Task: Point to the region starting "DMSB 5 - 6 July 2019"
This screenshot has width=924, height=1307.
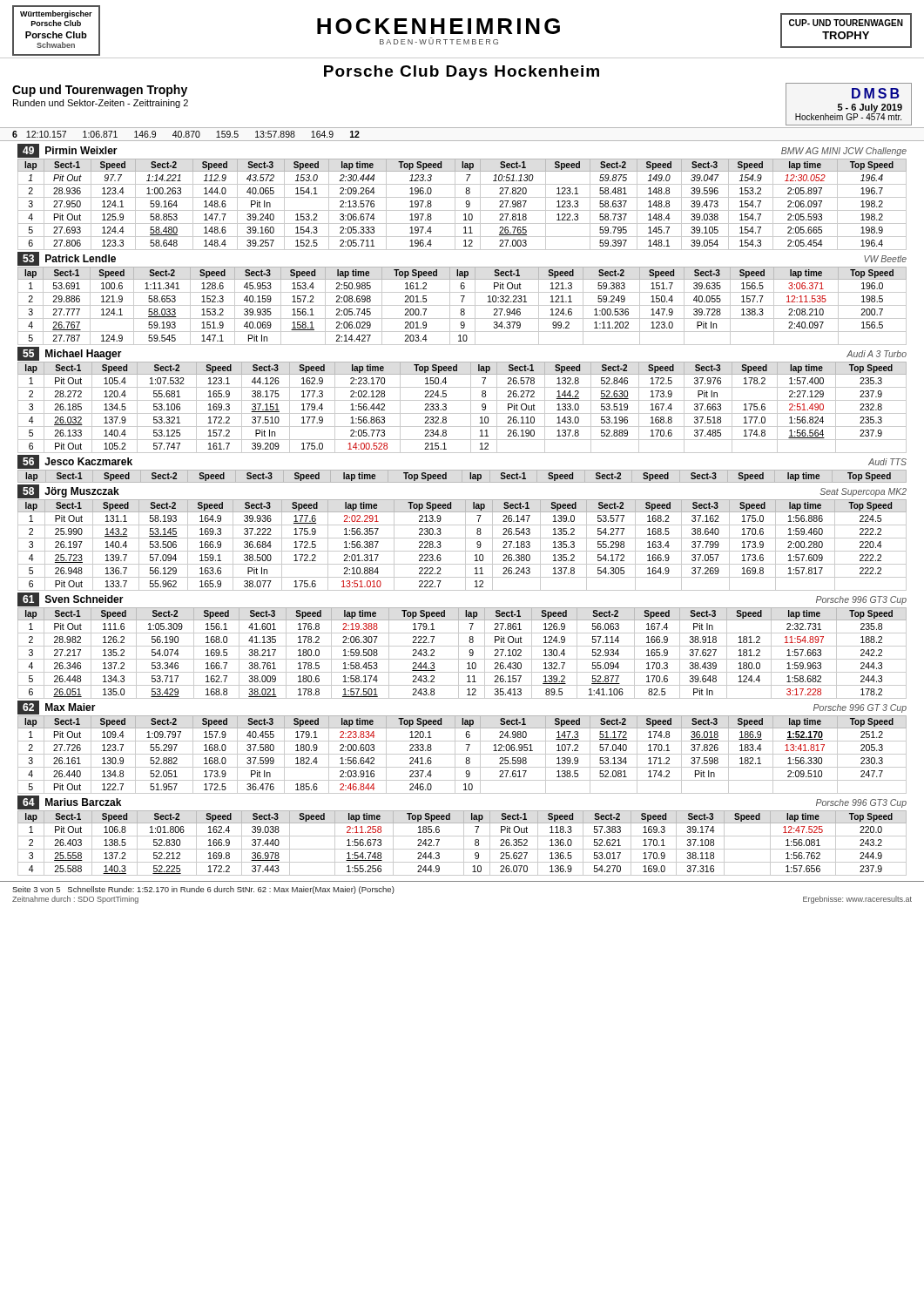Action: [849, 104]
